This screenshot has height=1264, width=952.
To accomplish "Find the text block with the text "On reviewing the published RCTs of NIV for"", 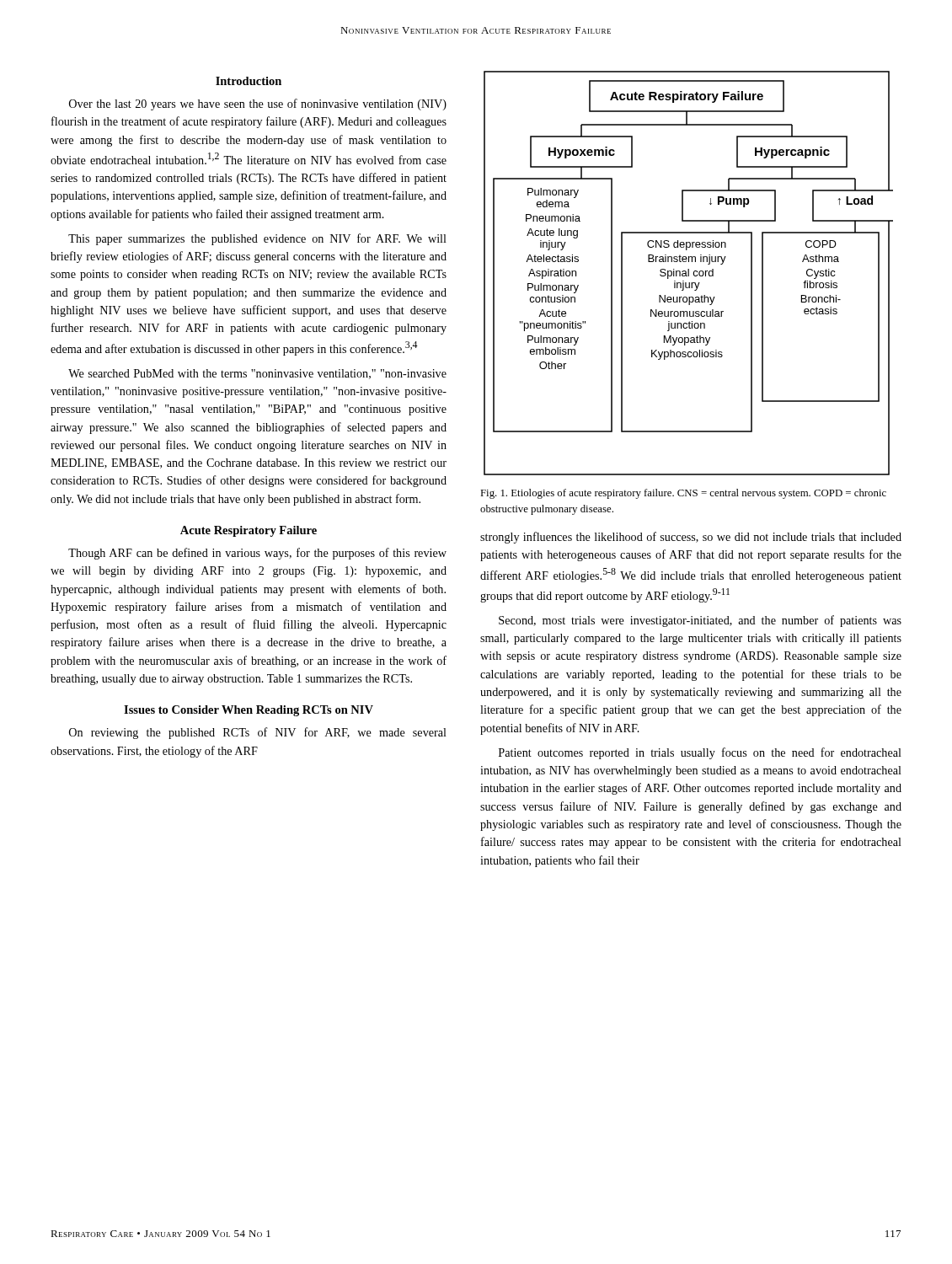I will pyautogui.click(x=249, y=742).
